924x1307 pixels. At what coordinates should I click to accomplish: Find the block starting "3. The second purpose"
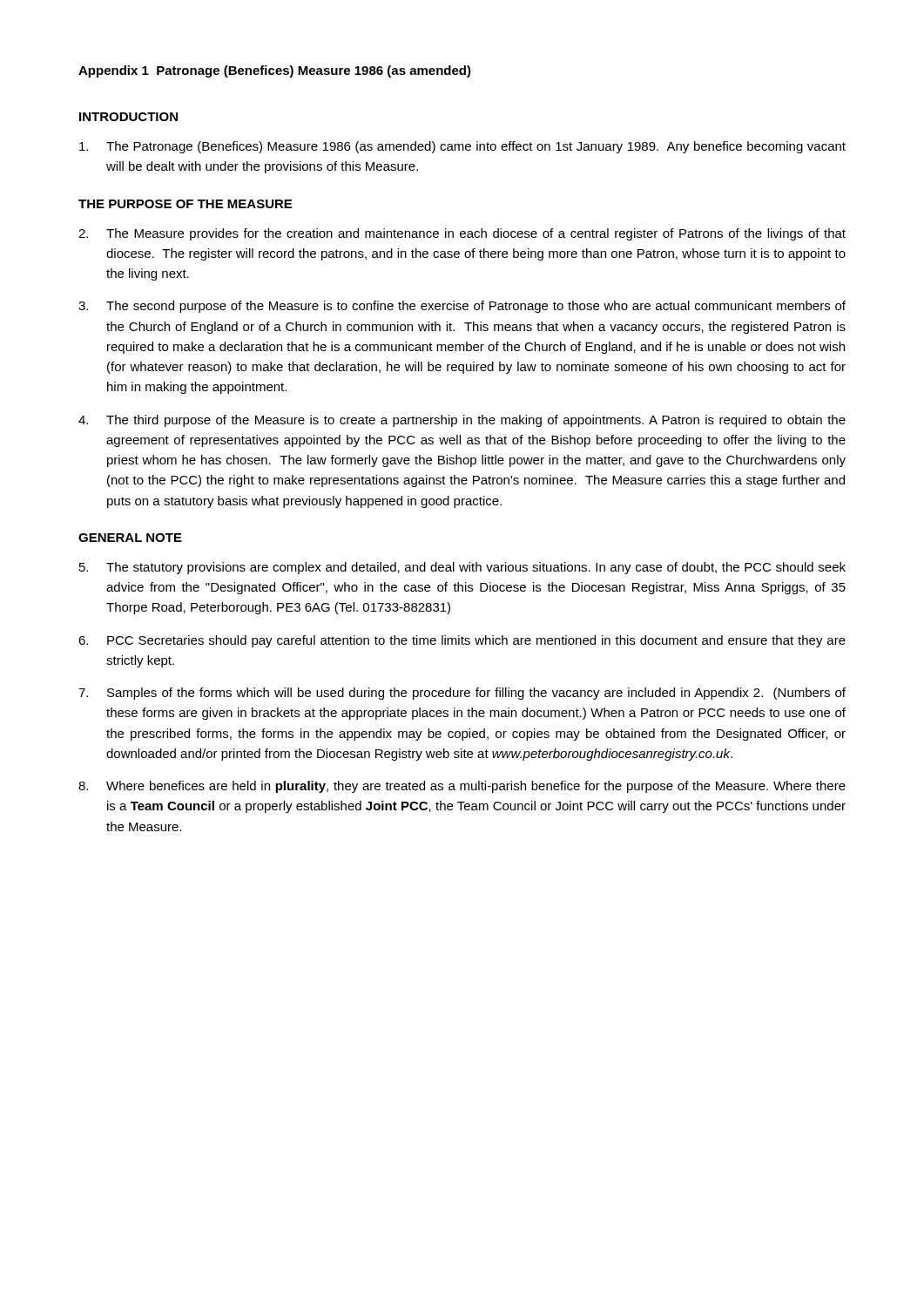(x=462, y=346)
